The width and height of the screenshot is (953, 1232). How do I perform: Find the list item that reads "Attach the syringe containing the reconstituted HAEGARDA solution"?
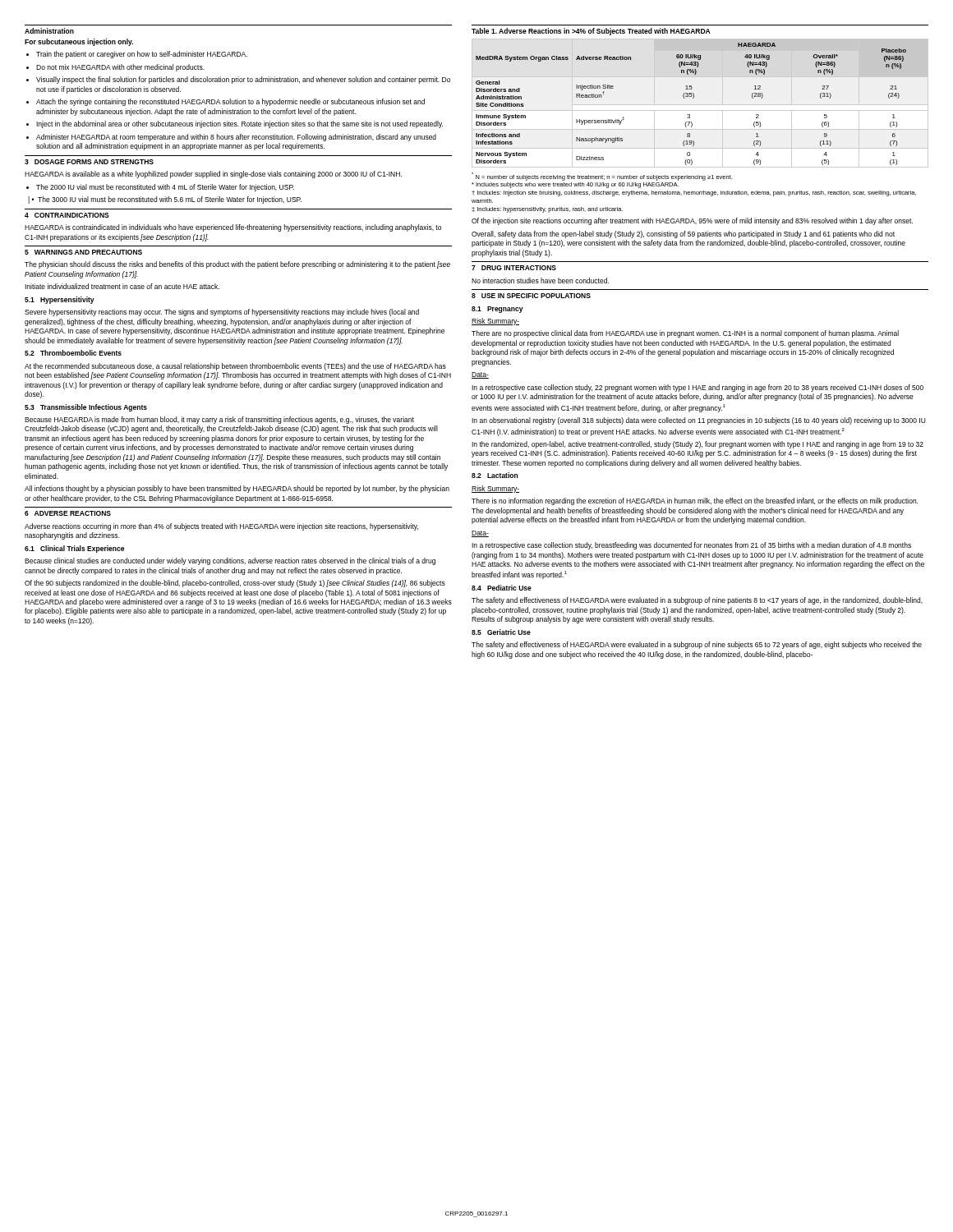click(238, 107)
